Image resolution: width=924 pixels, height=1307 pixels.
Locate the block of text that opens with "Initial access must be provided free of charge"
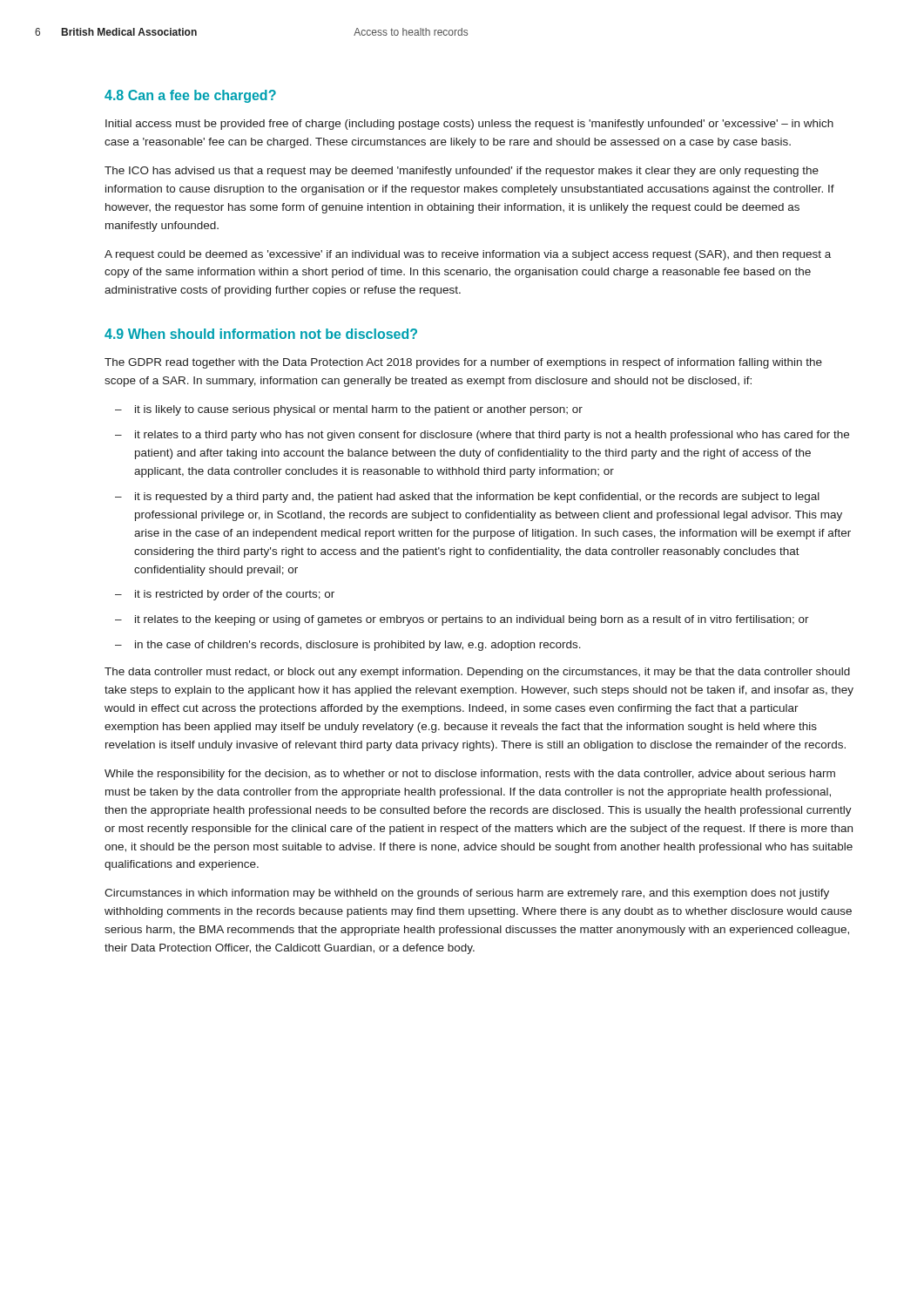point(469,132)
